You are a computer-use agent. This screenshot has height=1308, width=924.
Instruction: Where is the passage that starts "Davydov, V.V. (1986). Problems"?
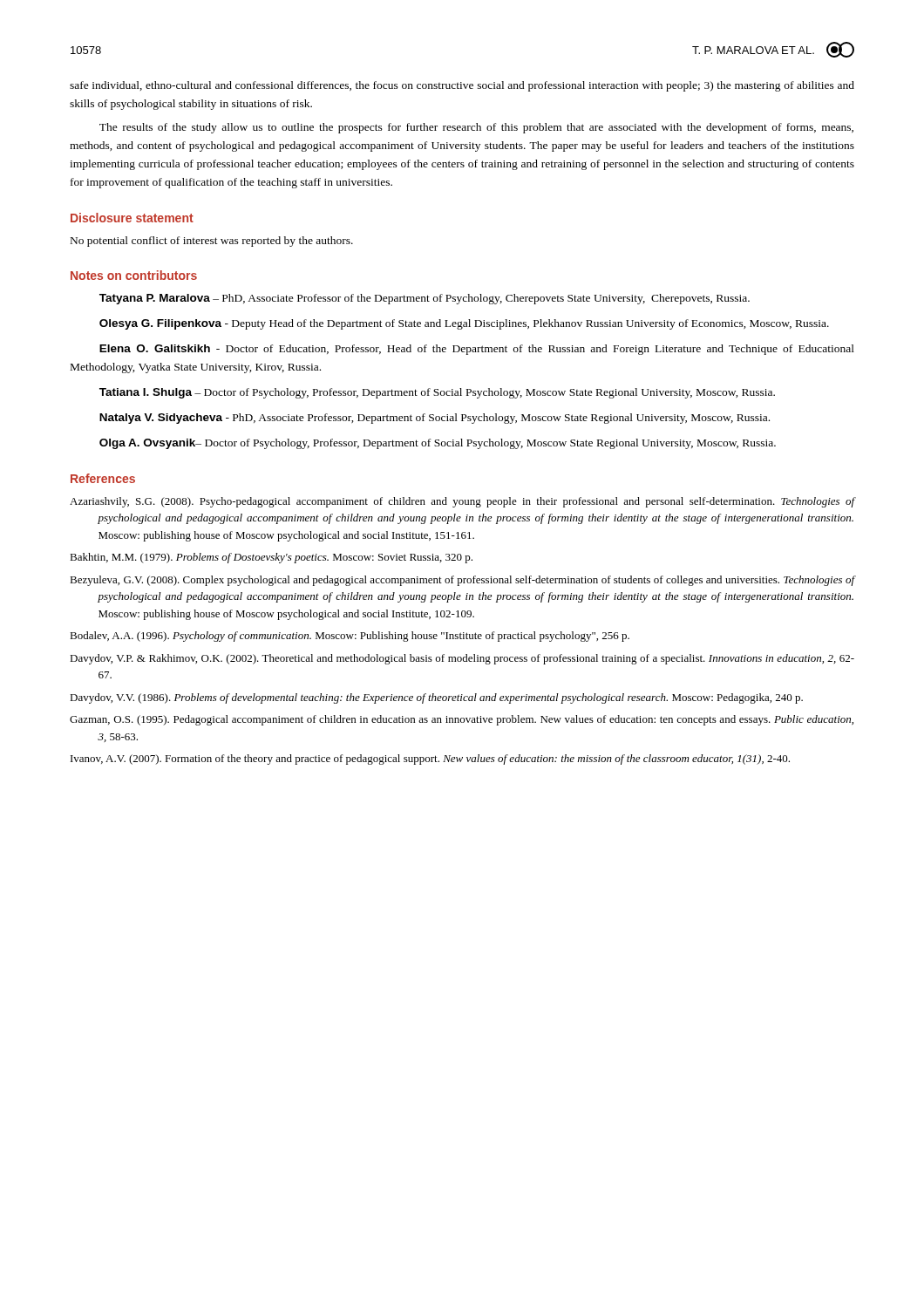click(x=437, y=697)
